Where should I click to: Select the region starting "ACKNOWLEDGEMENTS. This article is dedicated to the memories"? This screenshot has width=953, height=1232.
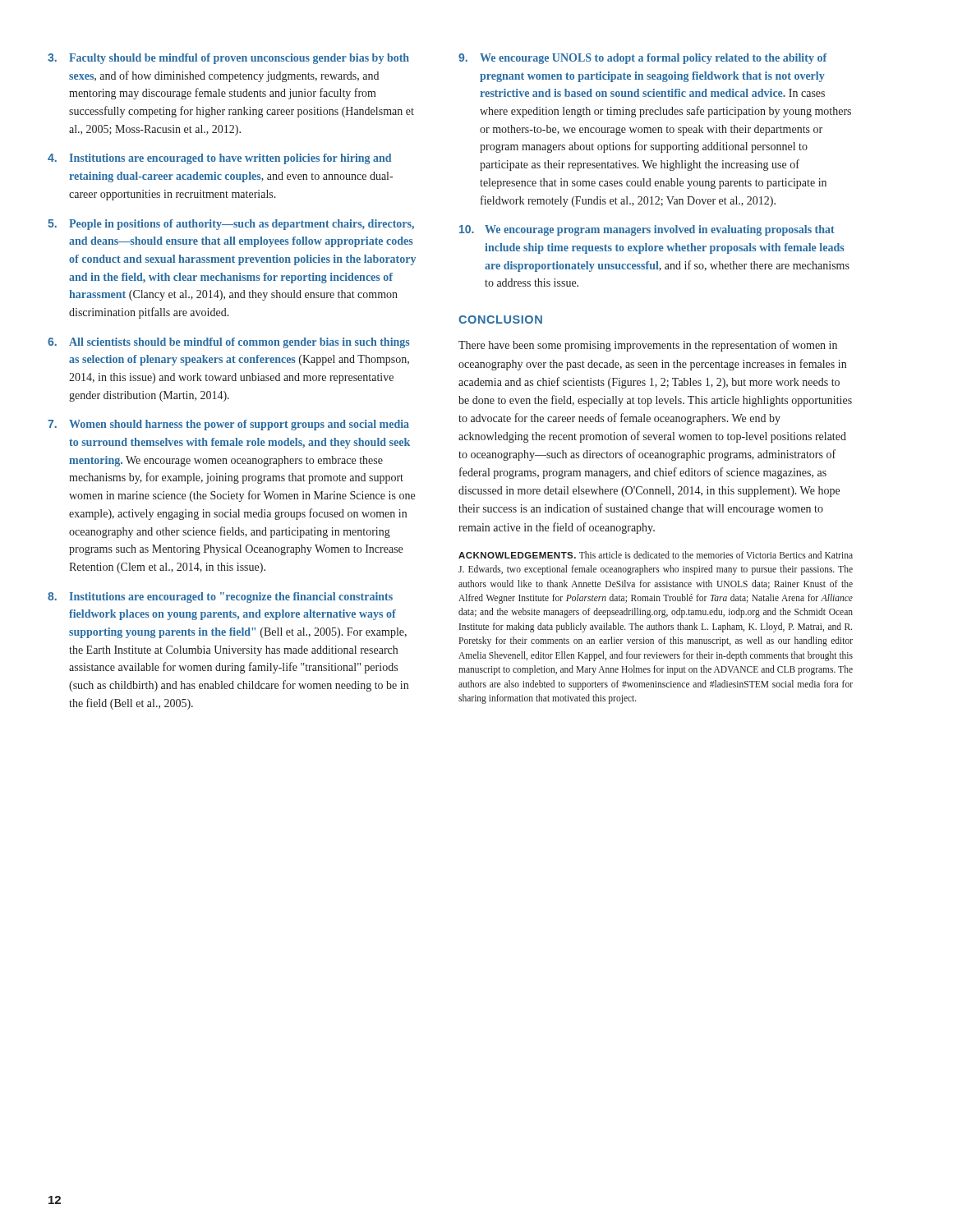click(x=656, y=627)
